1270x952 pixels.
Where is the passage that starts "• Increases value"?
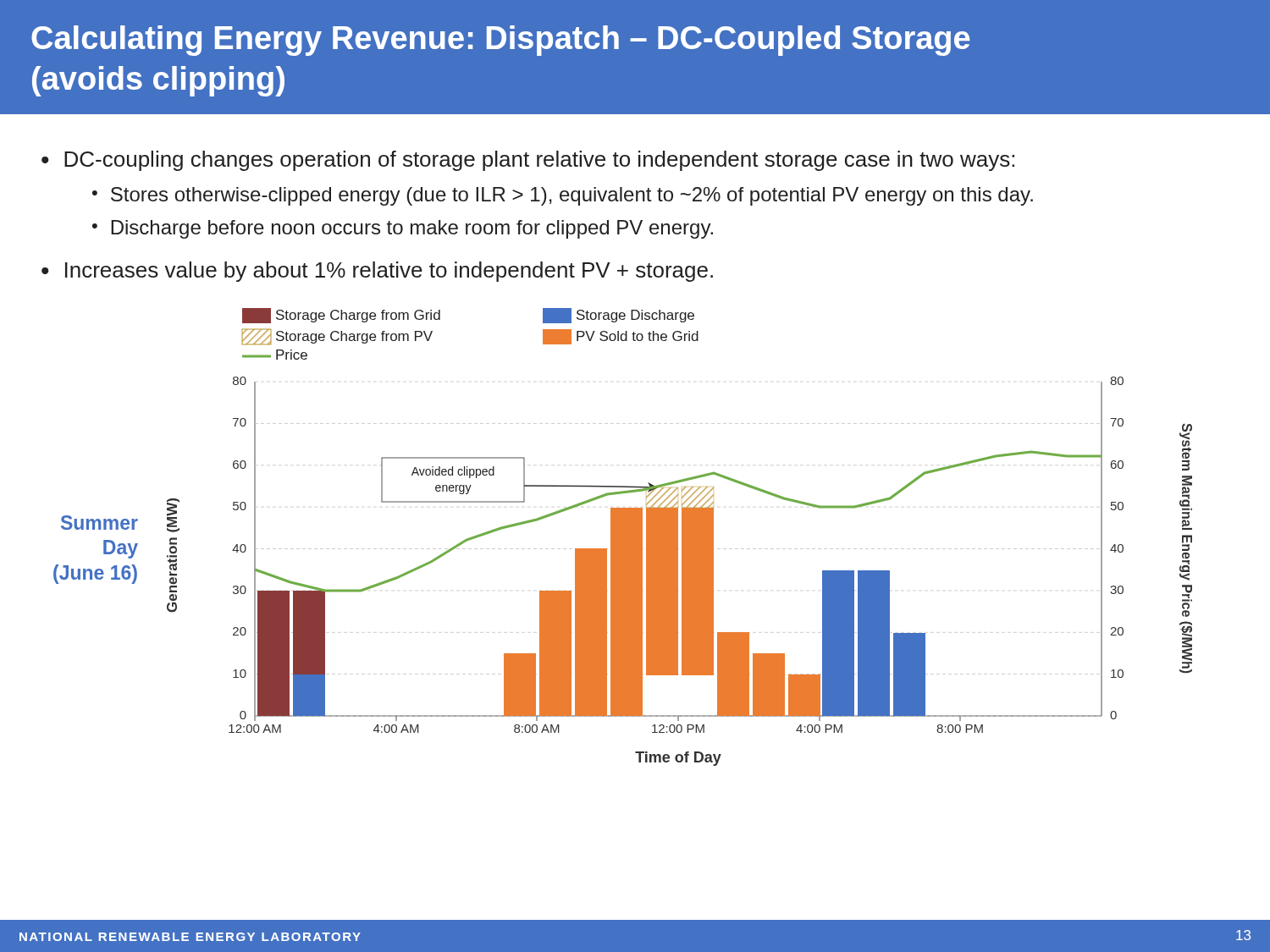[378, 271]
